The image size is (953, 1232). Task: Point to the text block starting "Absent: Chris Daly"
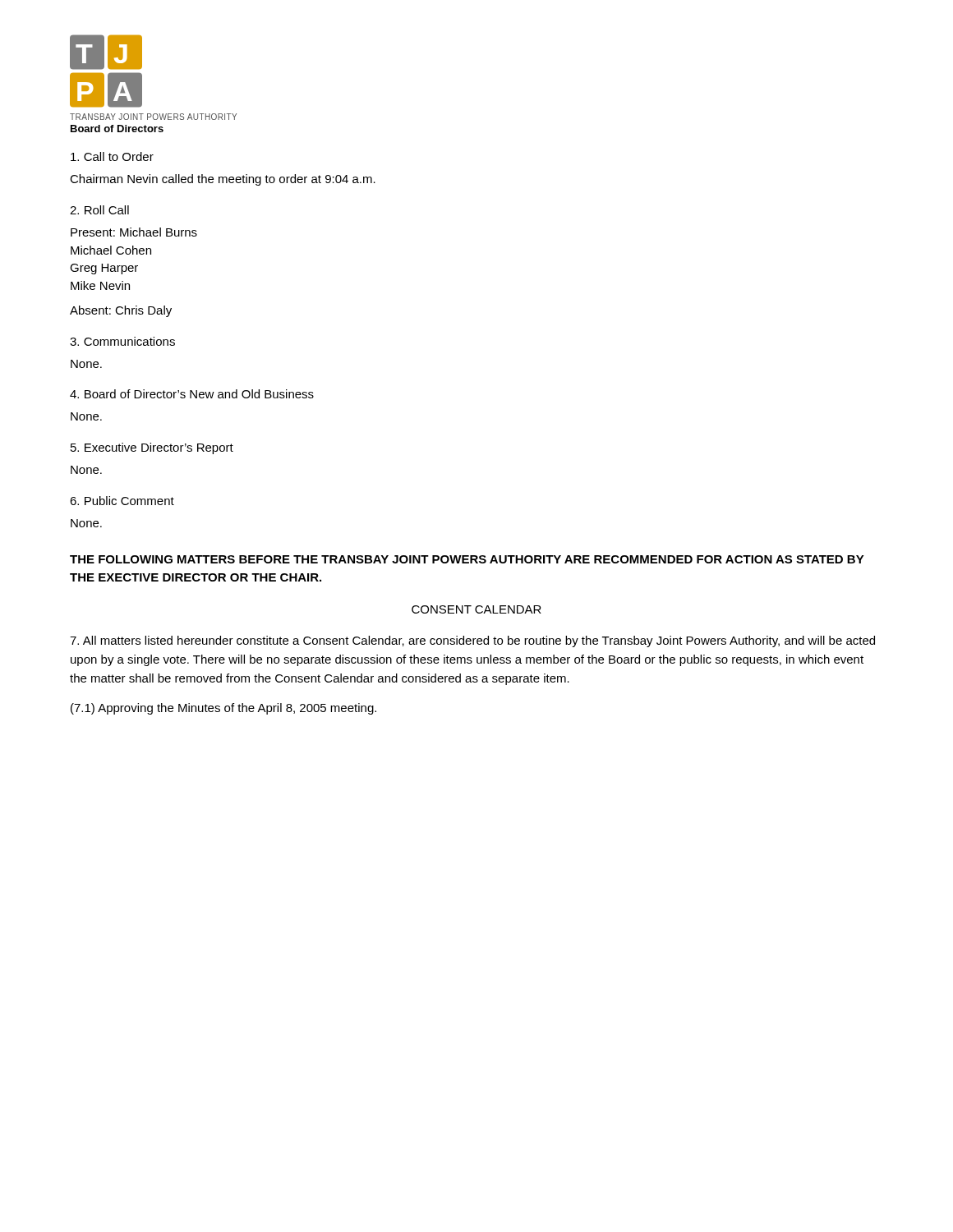121,310
